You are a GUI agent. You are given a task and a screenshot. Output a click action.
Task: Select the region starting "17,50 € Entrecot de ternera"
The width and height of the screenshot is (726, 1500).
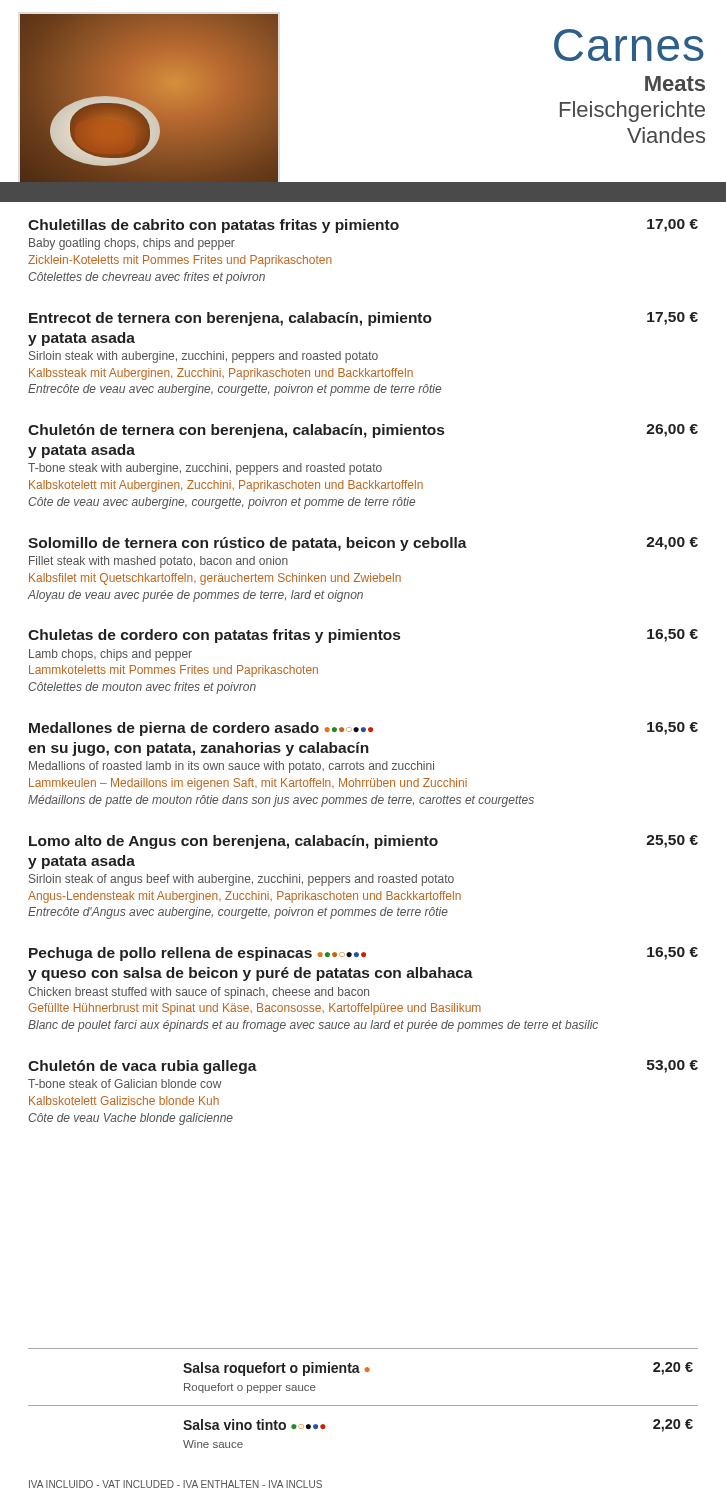click(x=363, y=353)
